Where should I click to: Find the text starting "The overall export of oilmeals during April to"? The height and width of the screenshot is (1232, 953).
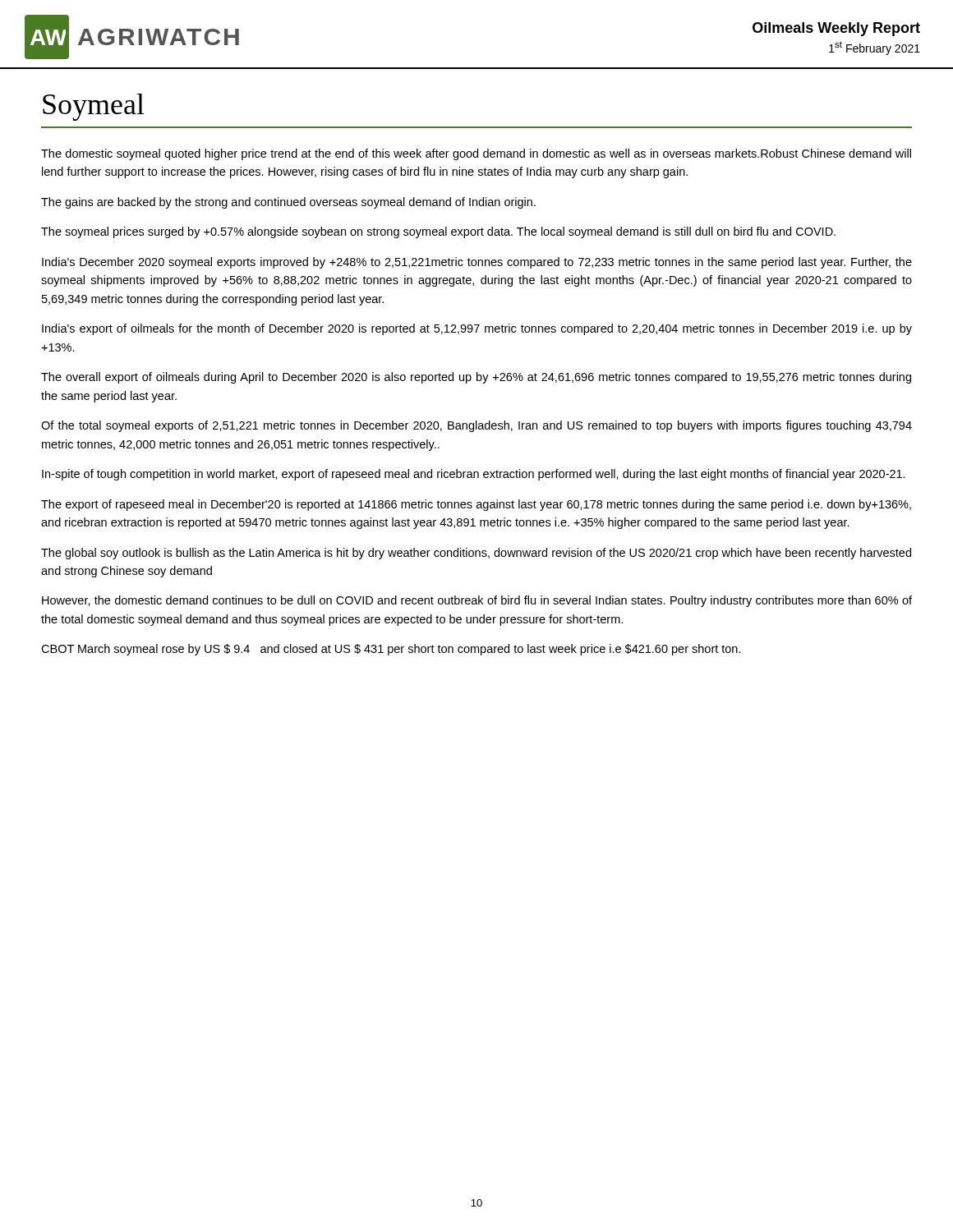point(476,386)
